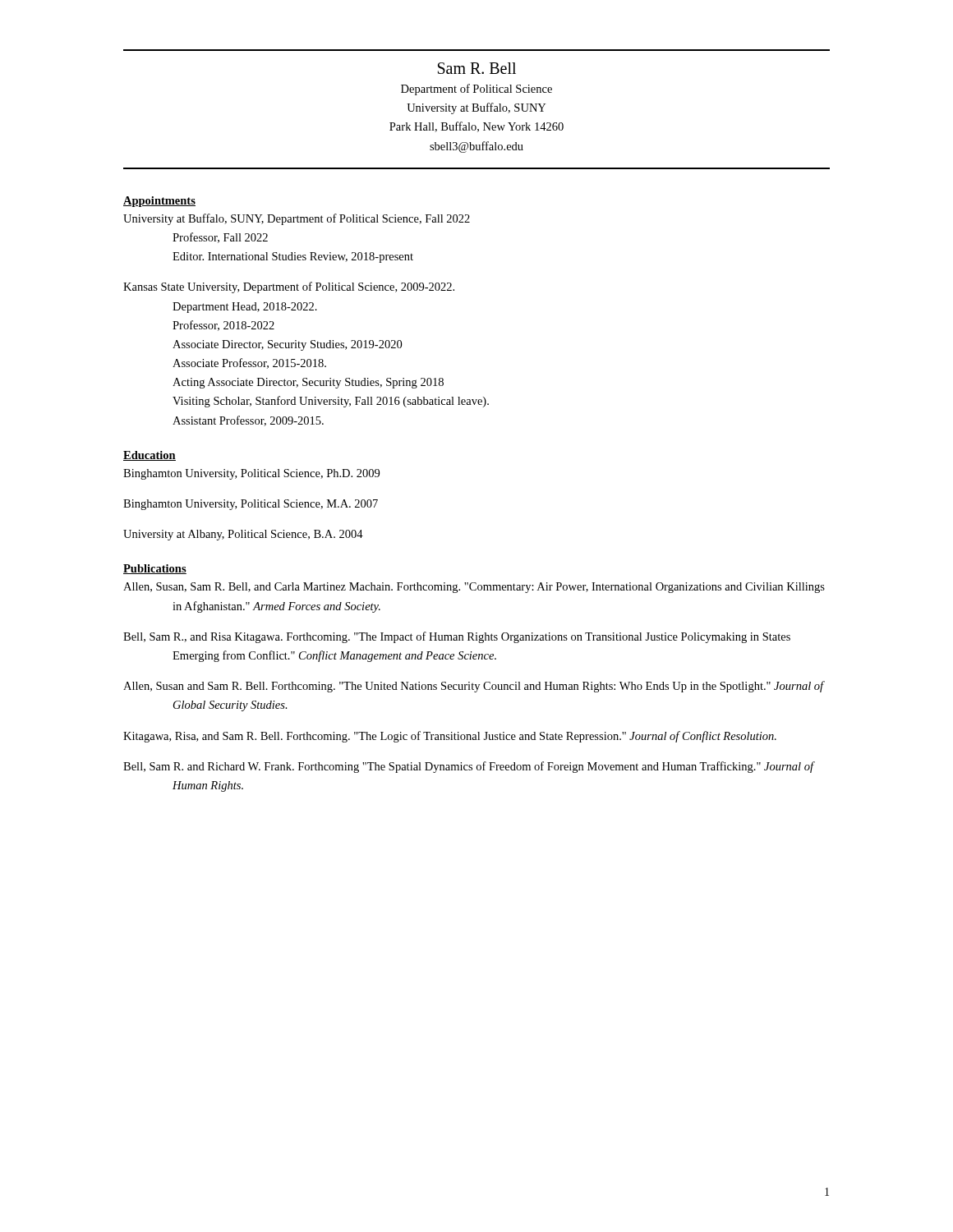Image resolution: width=953 pixels, height=1232 pixels.
Task: Find the text block starting "University at Buffalo, SUNY,"
Action: click(297, 219)
